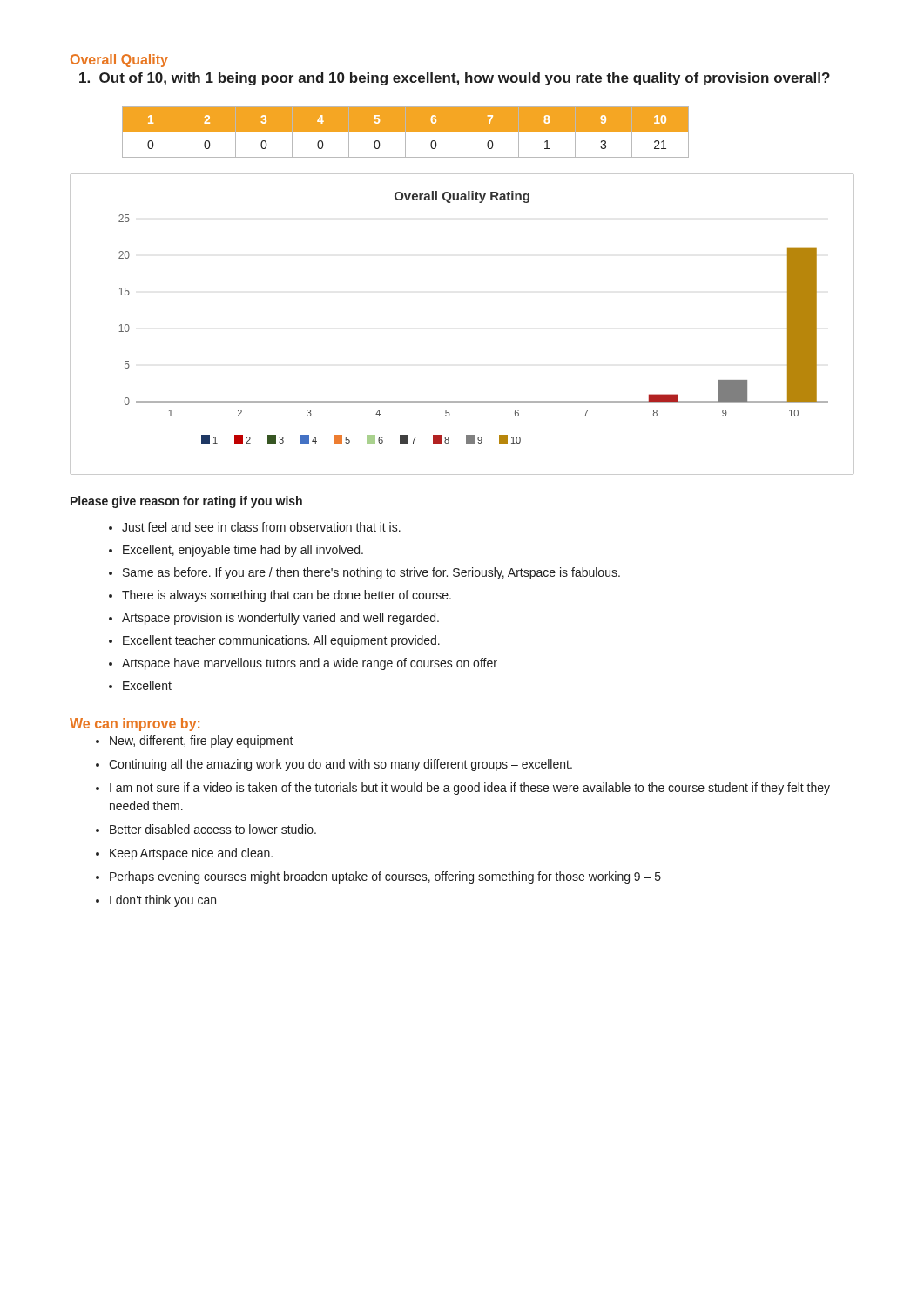Where is the passage that starts "Continuing all the amazing"?
Image resolution: width=924 pixels, height=1307 pixels.
point(482,764)
